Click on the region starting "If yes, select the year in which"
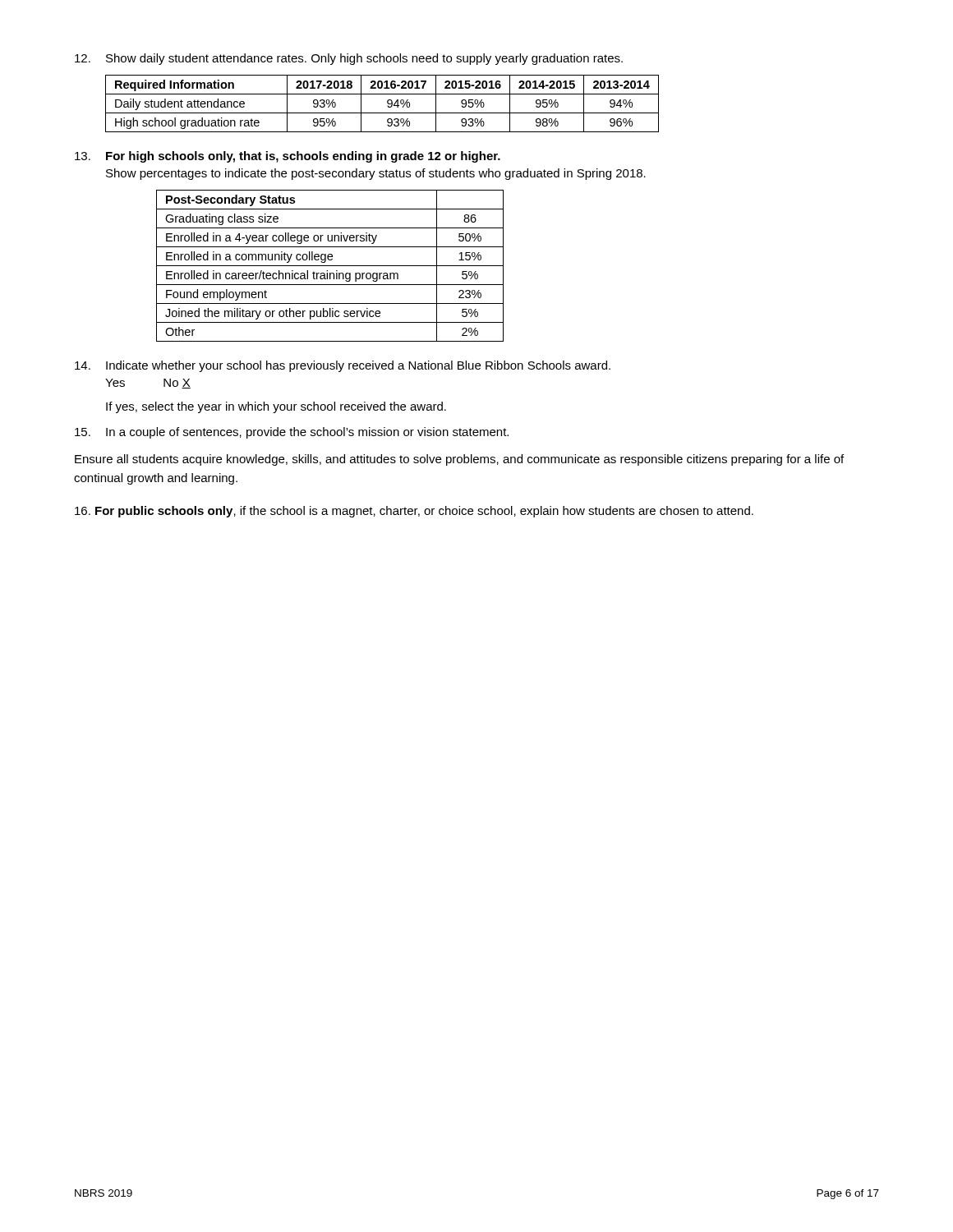 (x=276, y=406)
